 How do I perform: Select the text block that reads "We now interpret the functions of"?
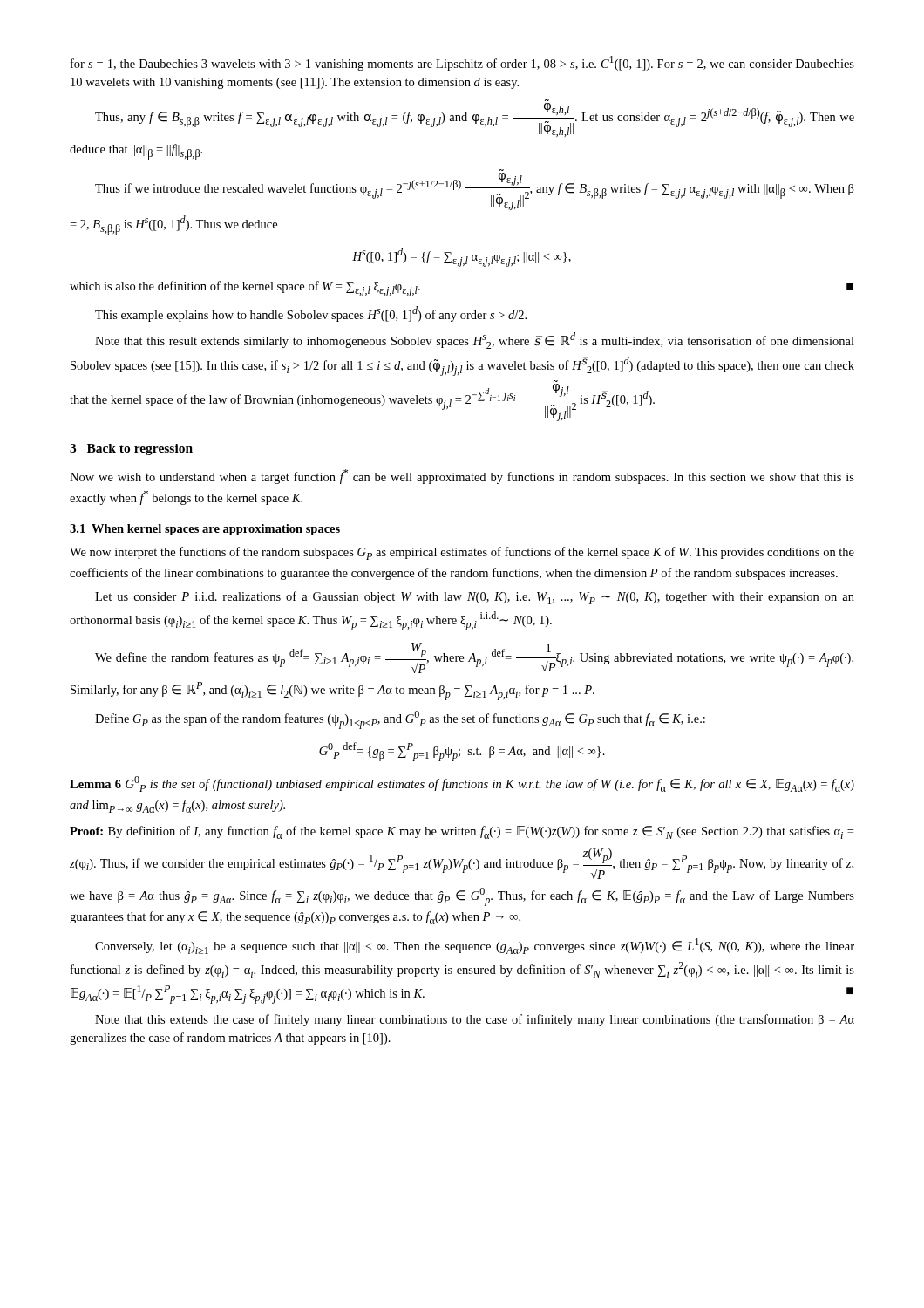(x=462, y=563)
